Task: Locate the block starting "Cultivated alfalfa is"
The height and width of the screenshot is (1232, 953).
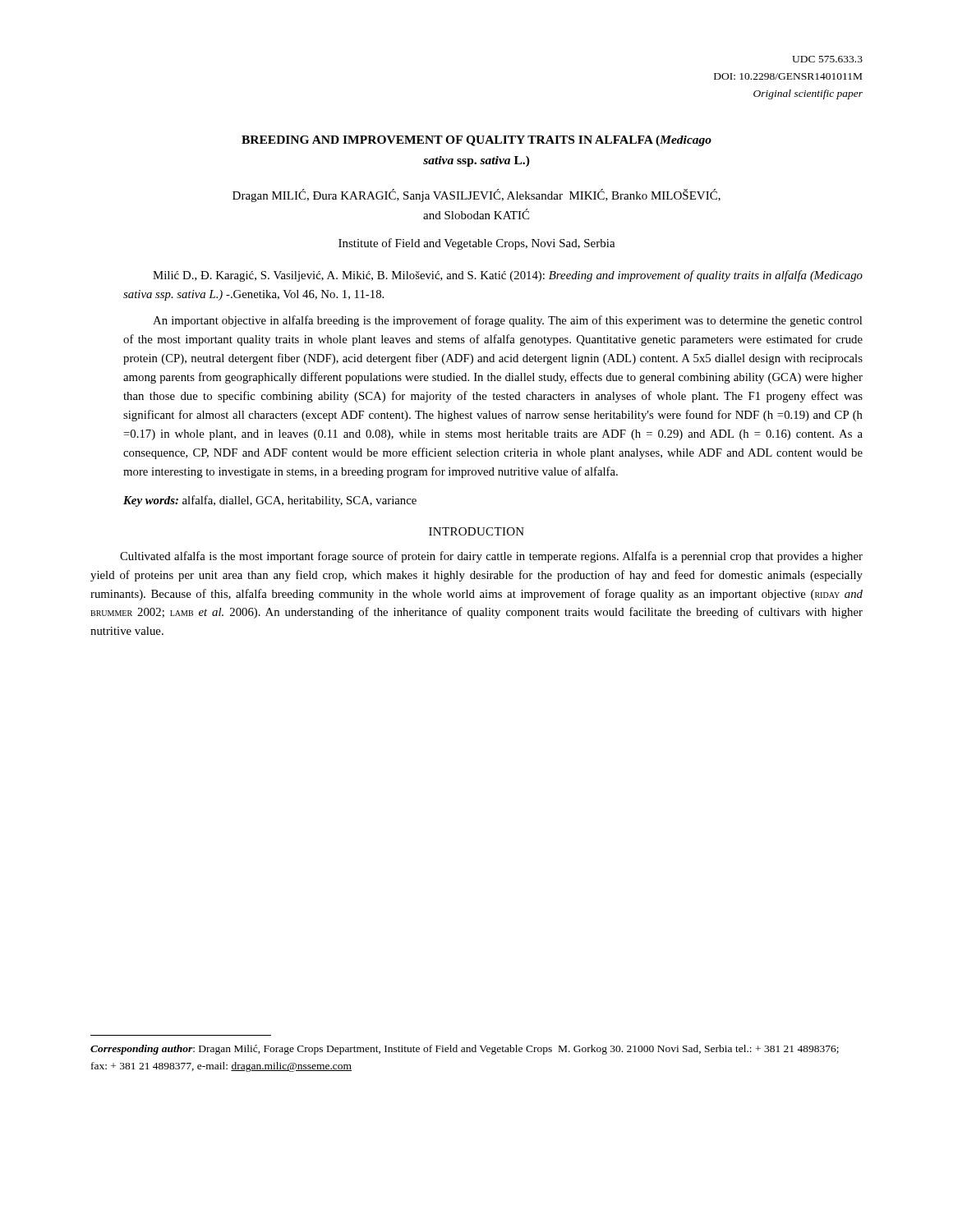Action: click(x=476, y=593)
